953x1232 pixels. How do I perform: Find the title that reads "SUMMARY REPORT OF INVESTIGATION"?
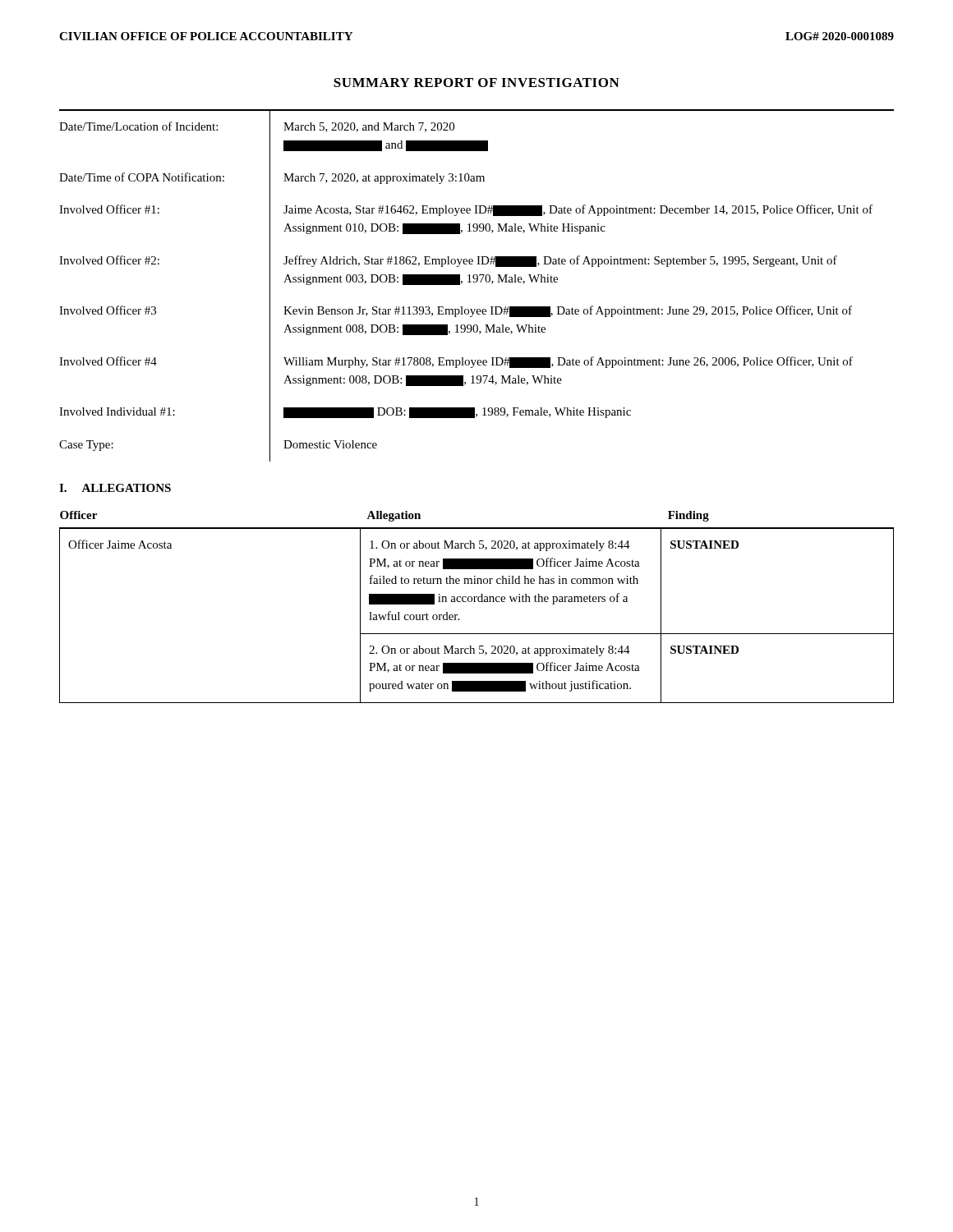[x=476, y=83]
